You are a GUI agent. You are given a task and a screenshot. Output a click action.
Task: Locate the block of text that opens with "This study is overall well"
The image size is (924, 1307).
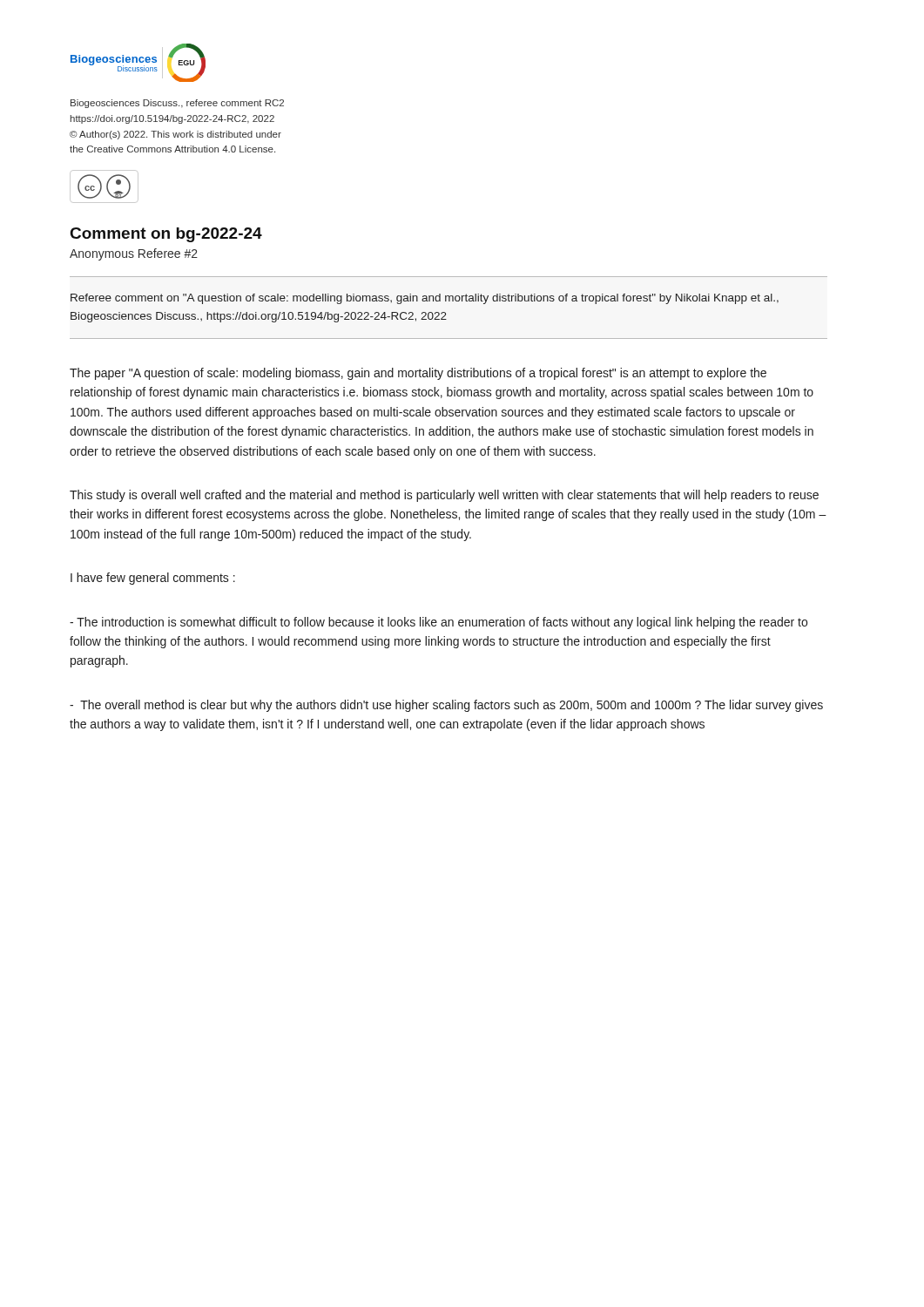[x=448, y=515]
